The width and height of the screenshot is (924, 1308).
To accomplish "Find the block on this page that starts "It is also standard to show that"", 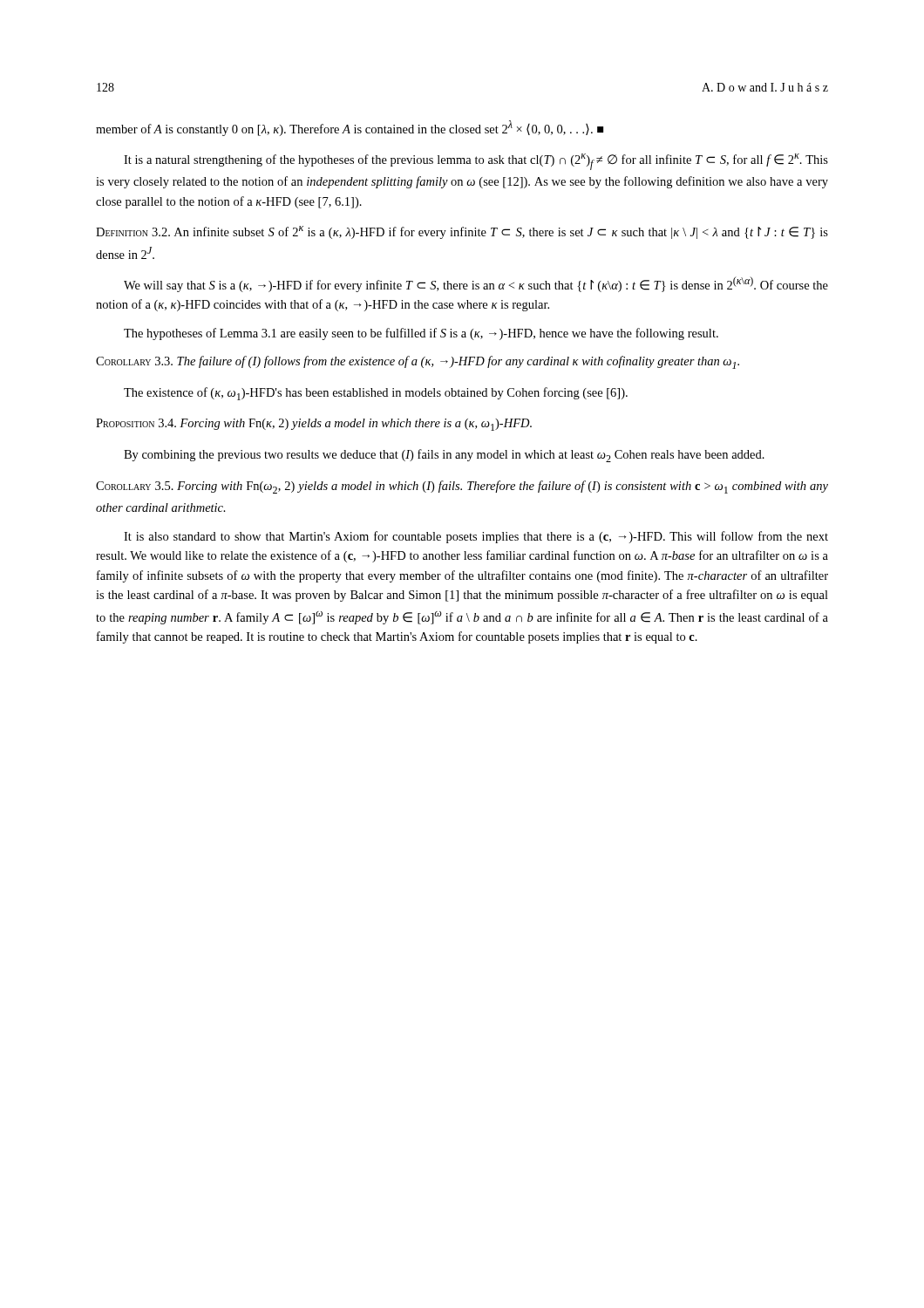I will [462, 586].
